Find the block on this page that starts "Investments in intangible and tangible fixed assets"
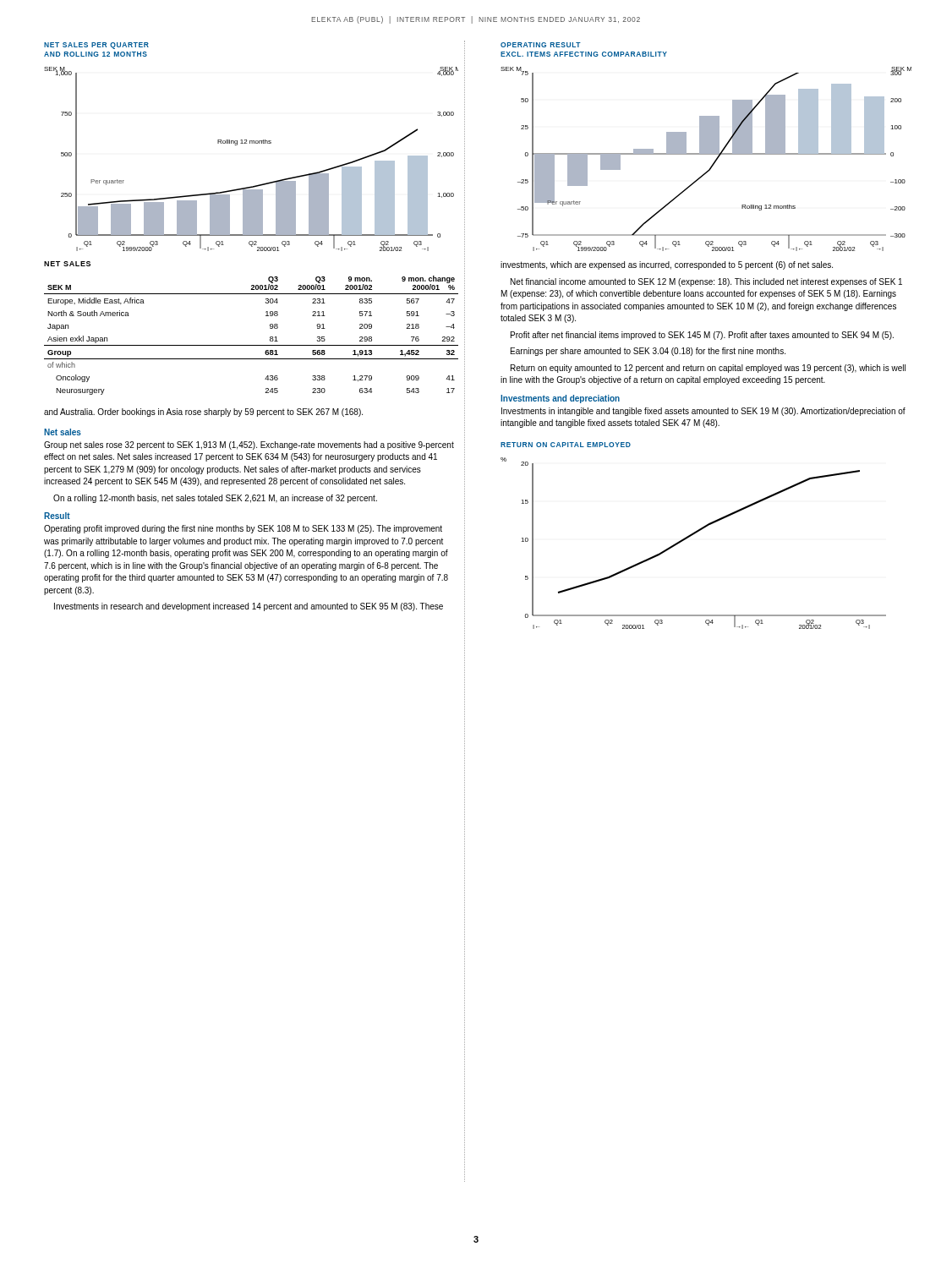The image size is (952, 1268). 703,417
